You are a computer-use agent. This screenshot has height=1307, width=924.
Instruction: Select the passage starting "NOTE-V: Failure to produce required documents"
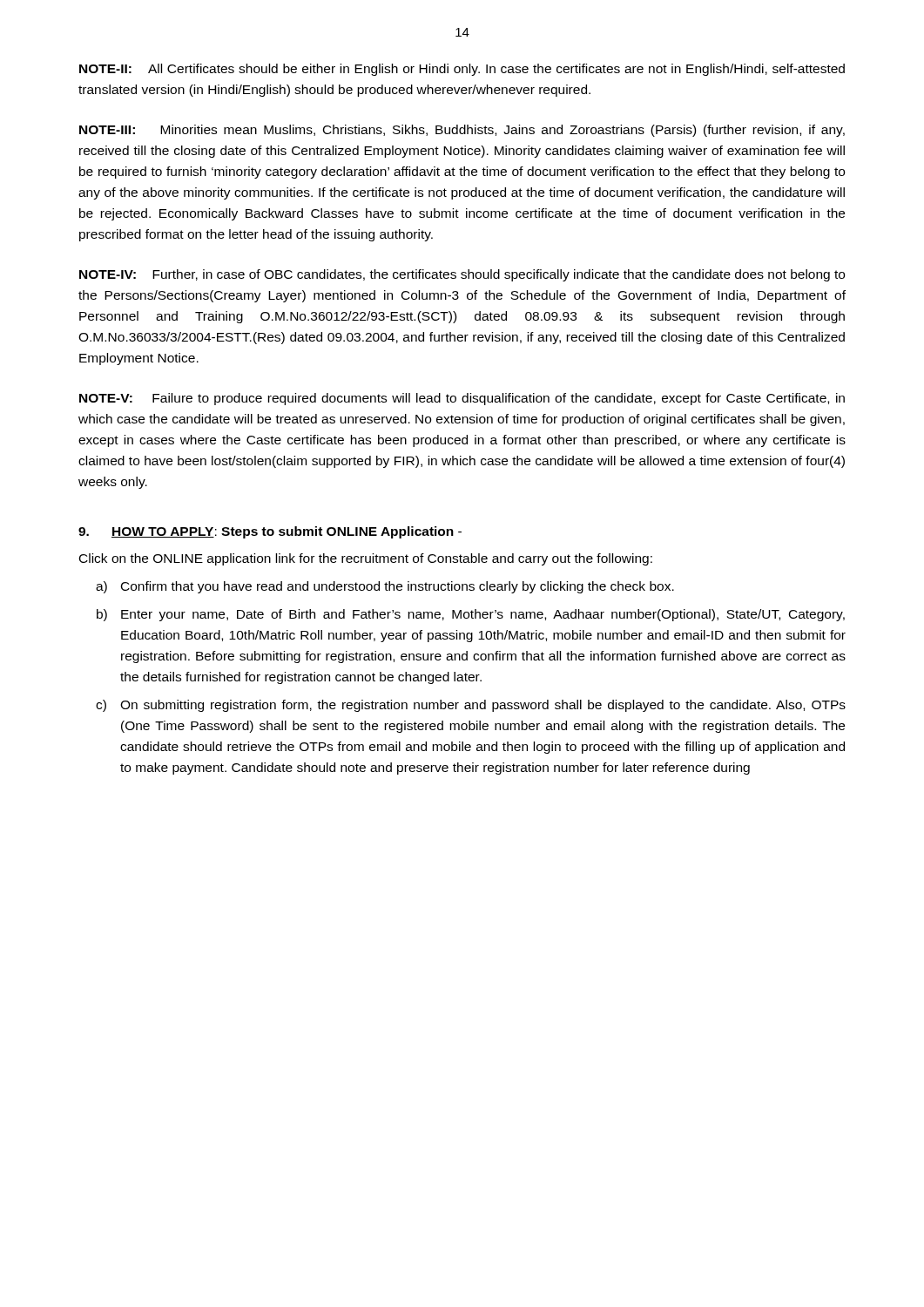click(x=462, y=440)
